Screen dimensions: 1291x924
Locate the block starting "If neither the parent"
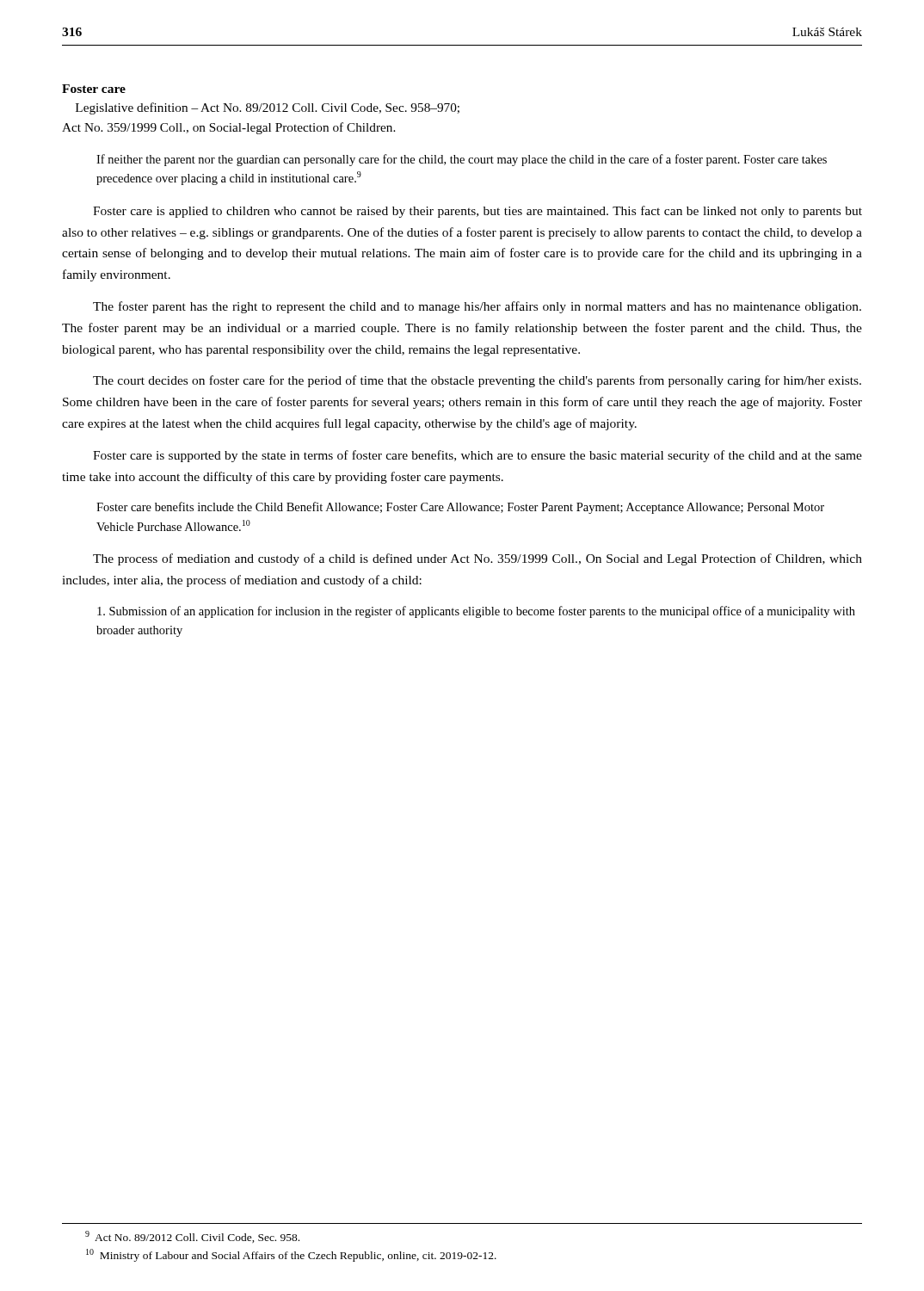pyautogui.click(x=462, y=169)
